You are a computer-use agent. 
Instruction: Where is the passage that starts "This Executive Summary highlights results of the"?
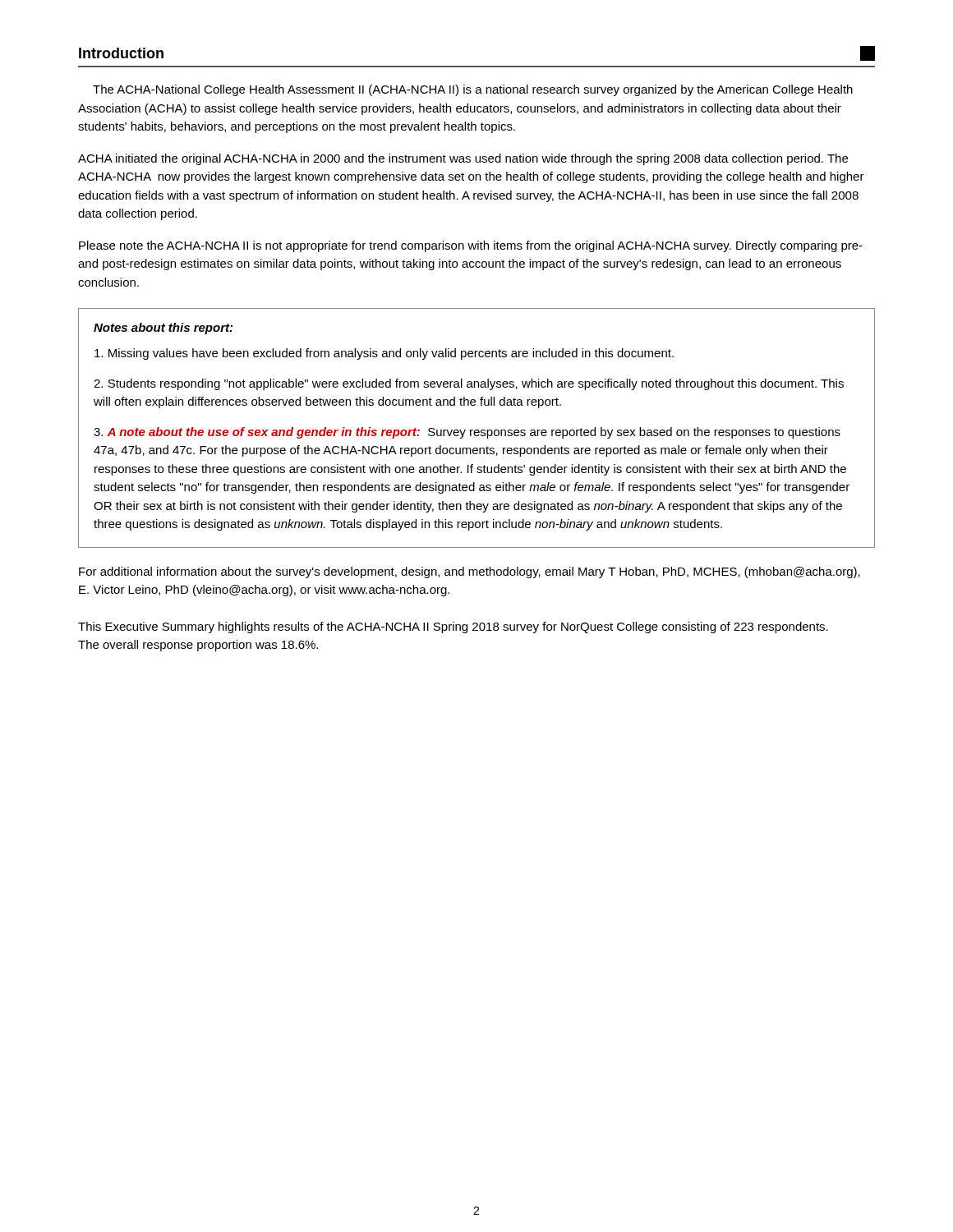pyautogui.click(x=453, y=635)
